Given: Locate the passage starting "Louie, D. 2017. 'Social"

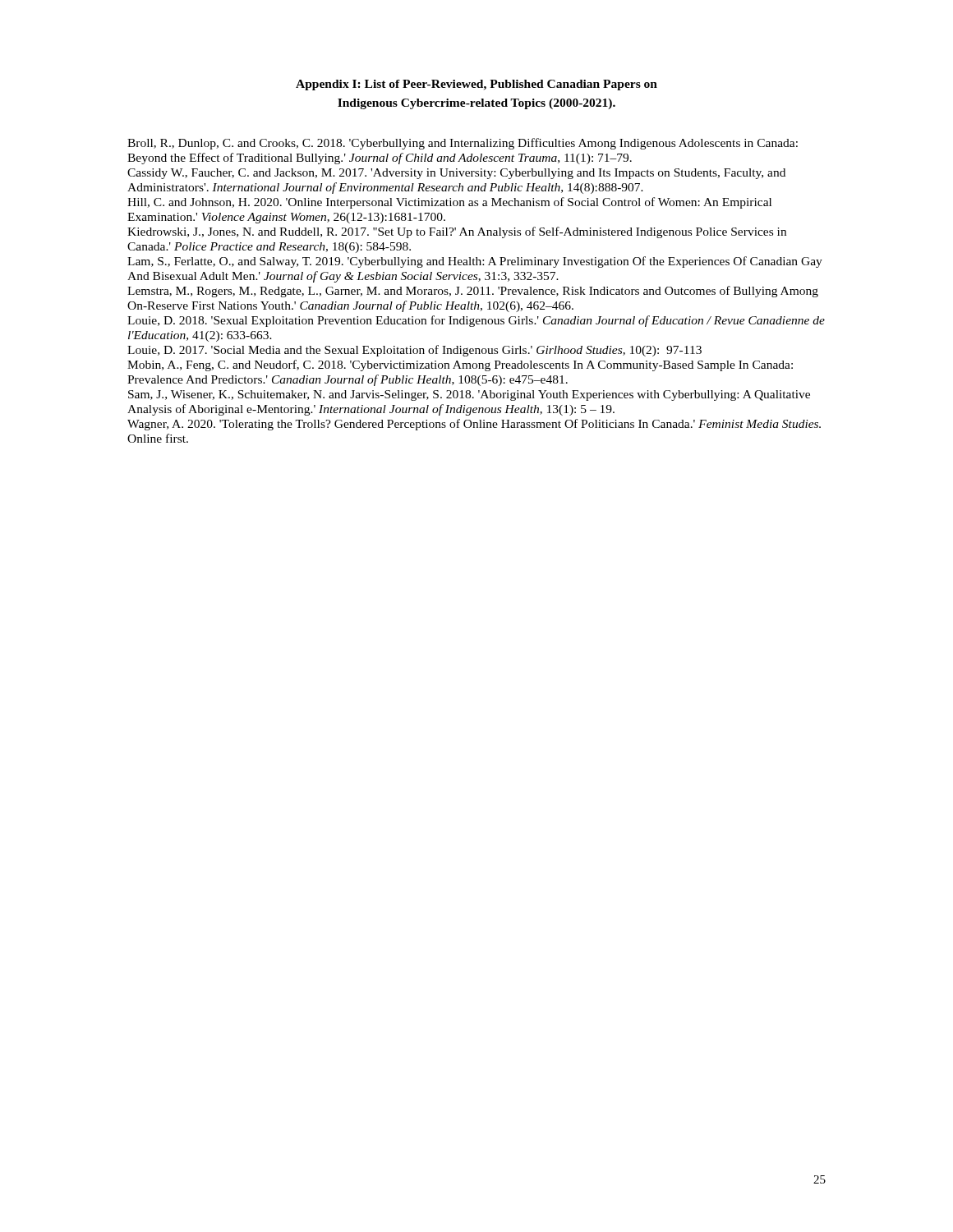Looking at the screenshot, I should point(415,349).
